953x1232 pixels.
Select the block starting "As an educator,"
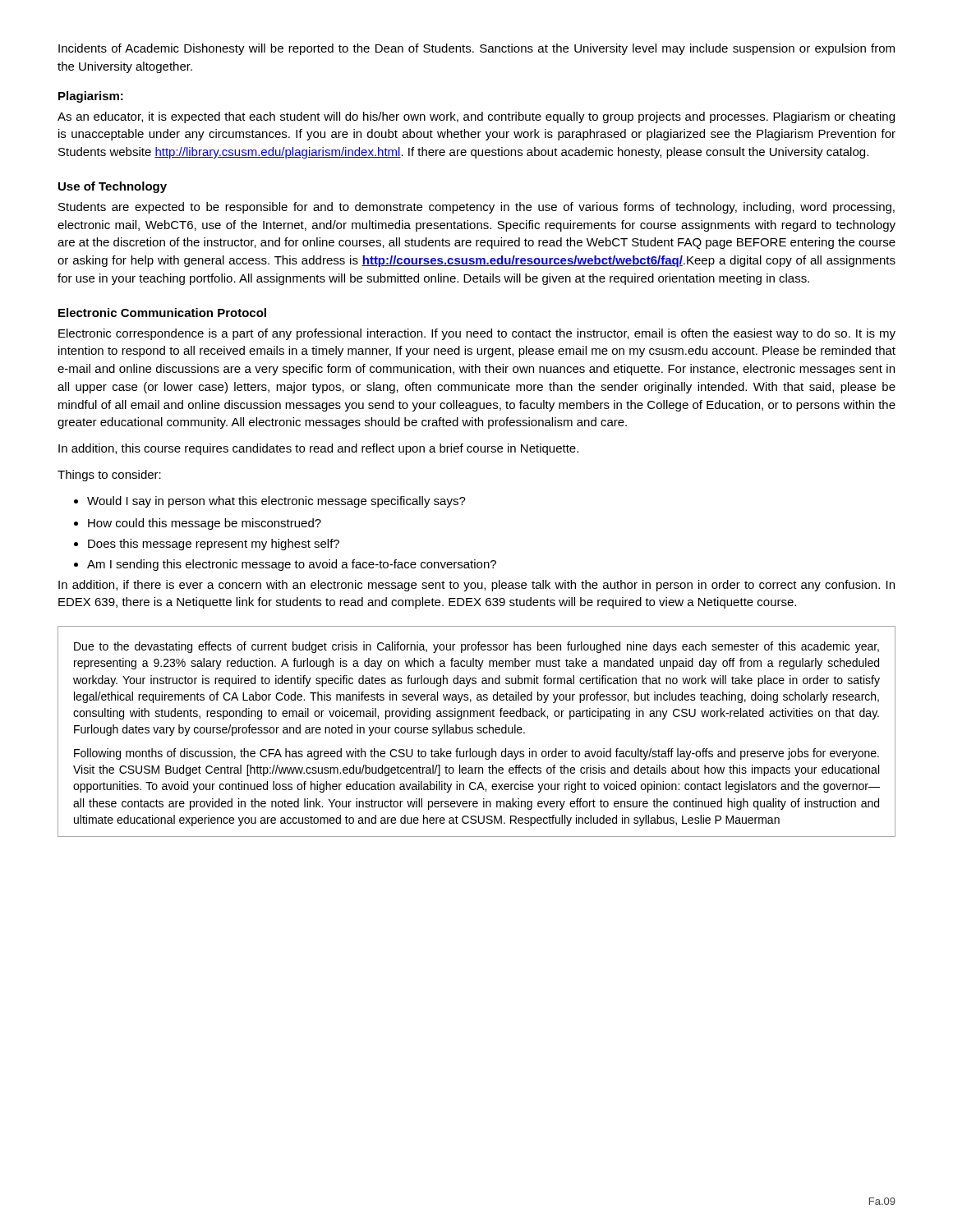click(476, 134)
